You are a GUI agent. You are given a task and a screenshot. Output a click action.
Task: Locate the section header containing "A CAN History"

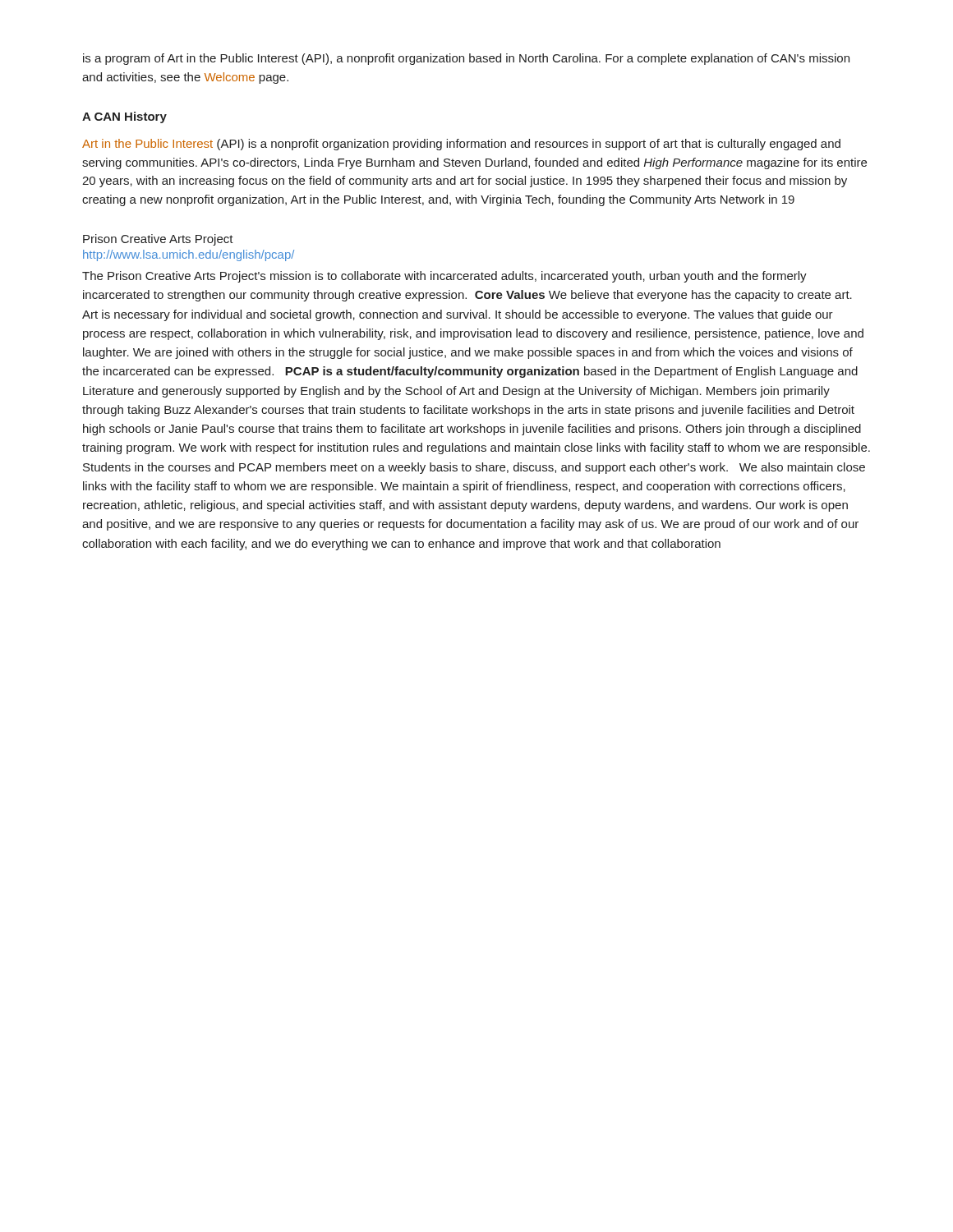[x=124, y=116]
